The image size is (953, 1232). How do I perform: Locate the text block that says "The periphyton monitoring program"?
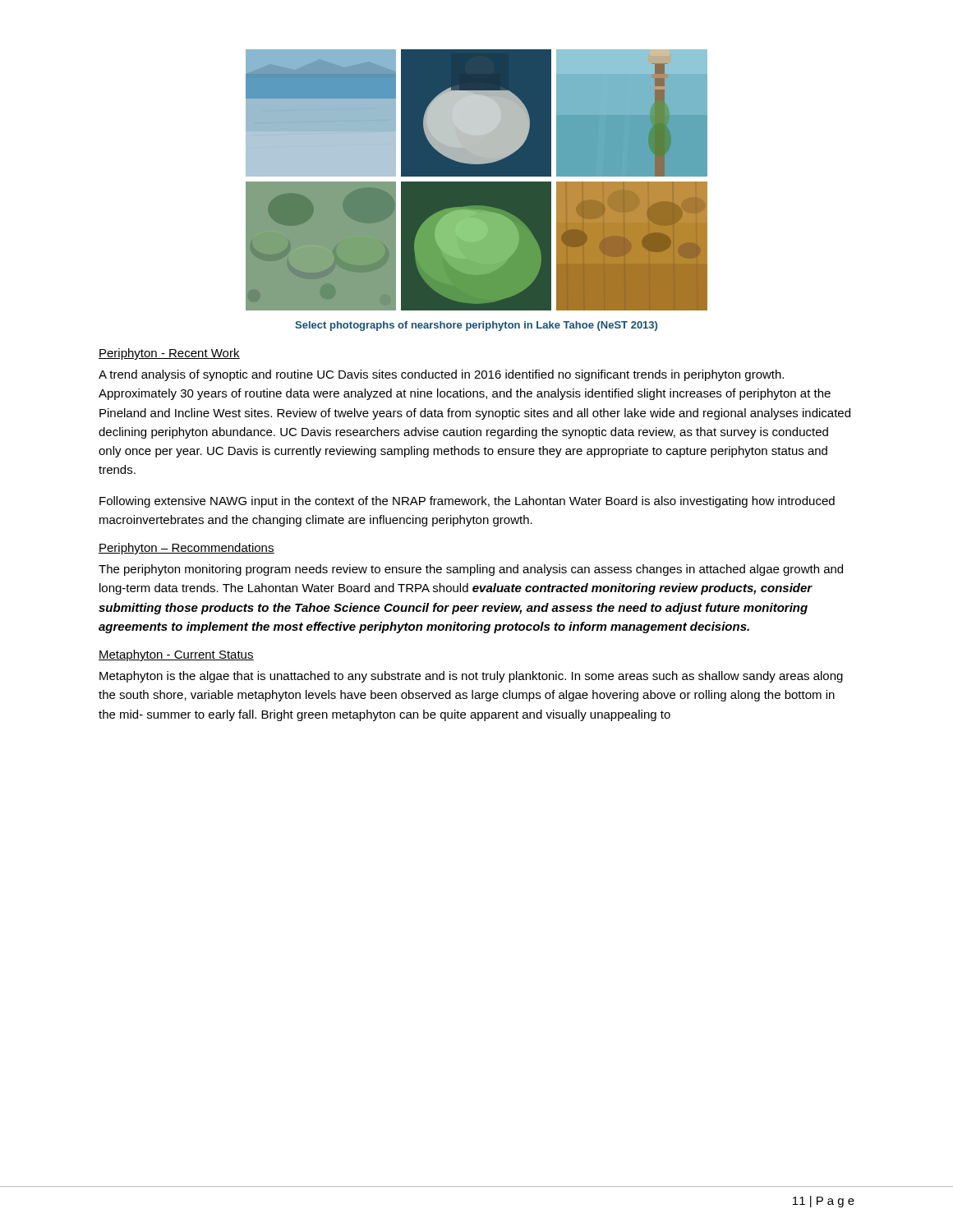click(471, 597)
